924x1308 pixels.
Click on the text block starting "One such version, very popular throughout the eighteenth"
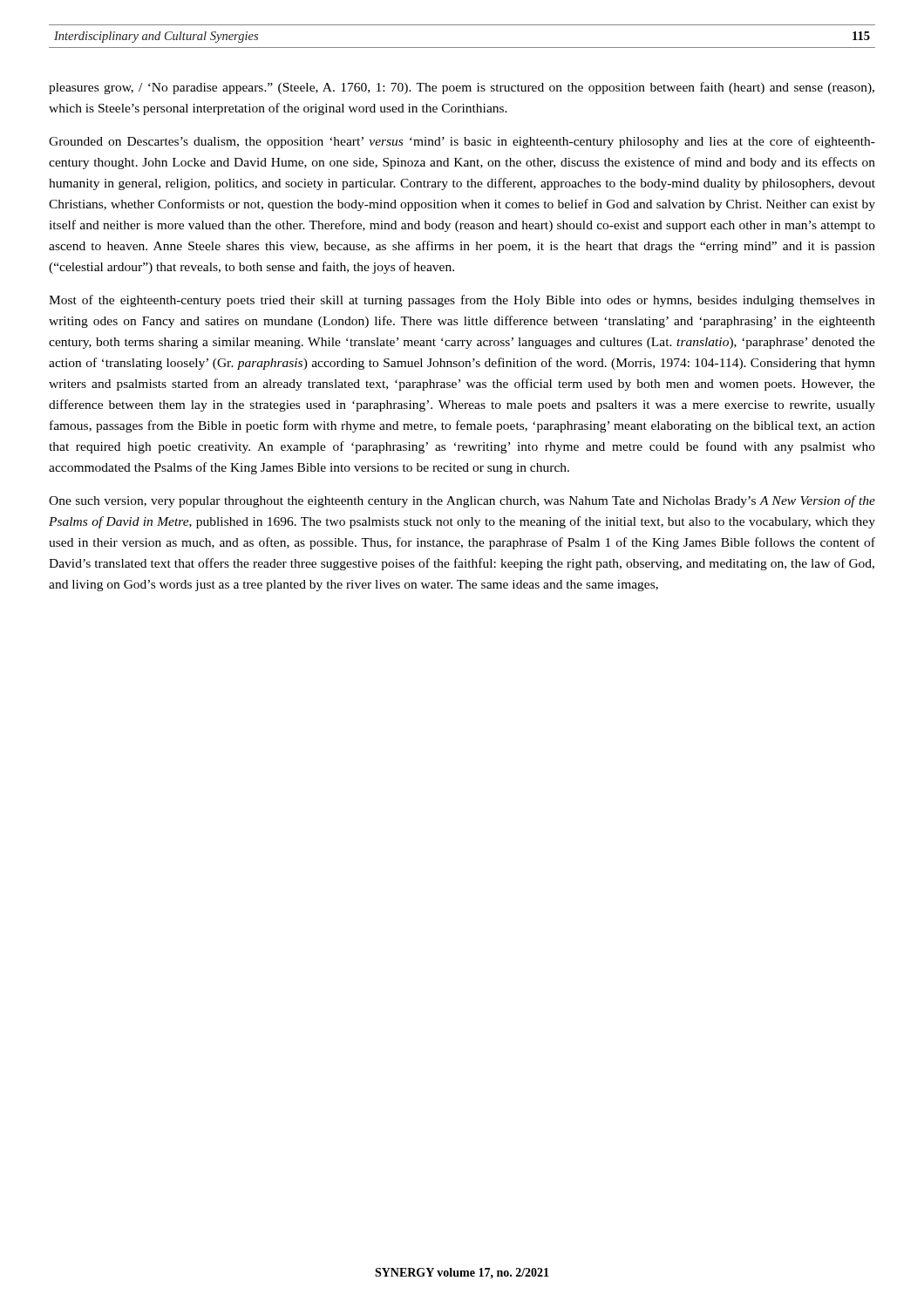(462, 542)
